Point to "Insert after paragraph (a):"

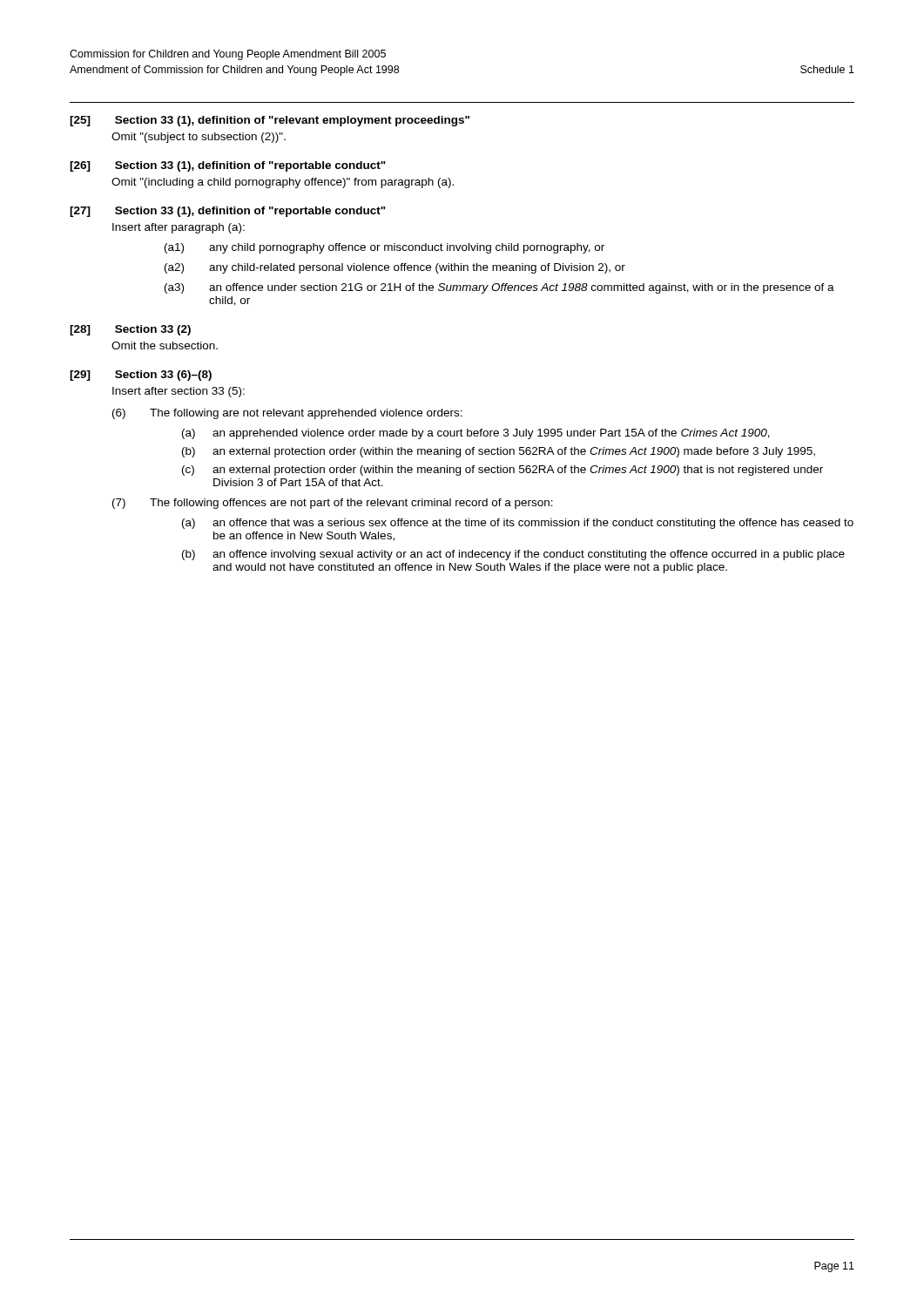[178, 227]
